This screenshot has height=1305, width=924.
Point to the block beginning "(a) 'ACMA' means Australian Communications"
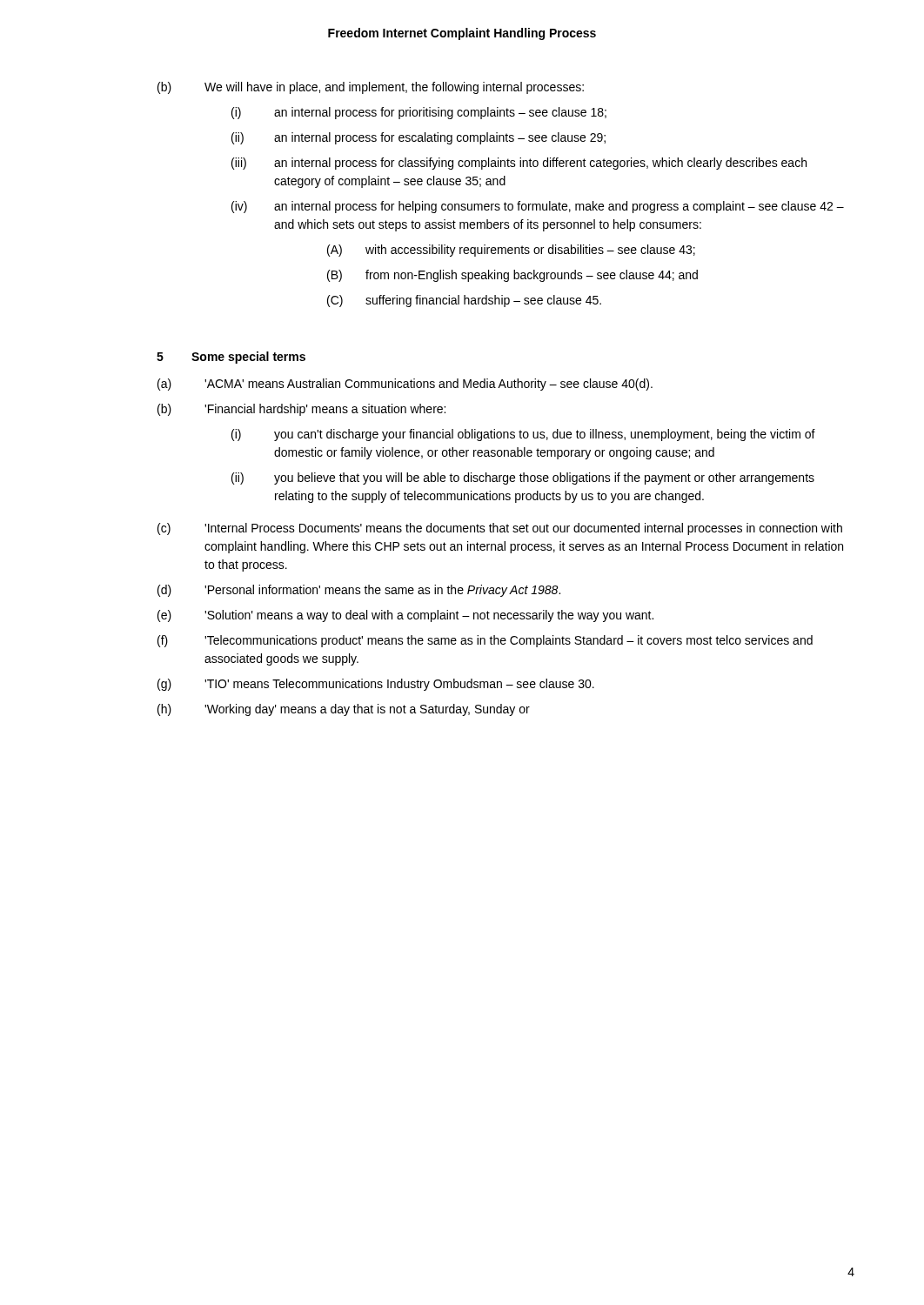coord(506,384)
